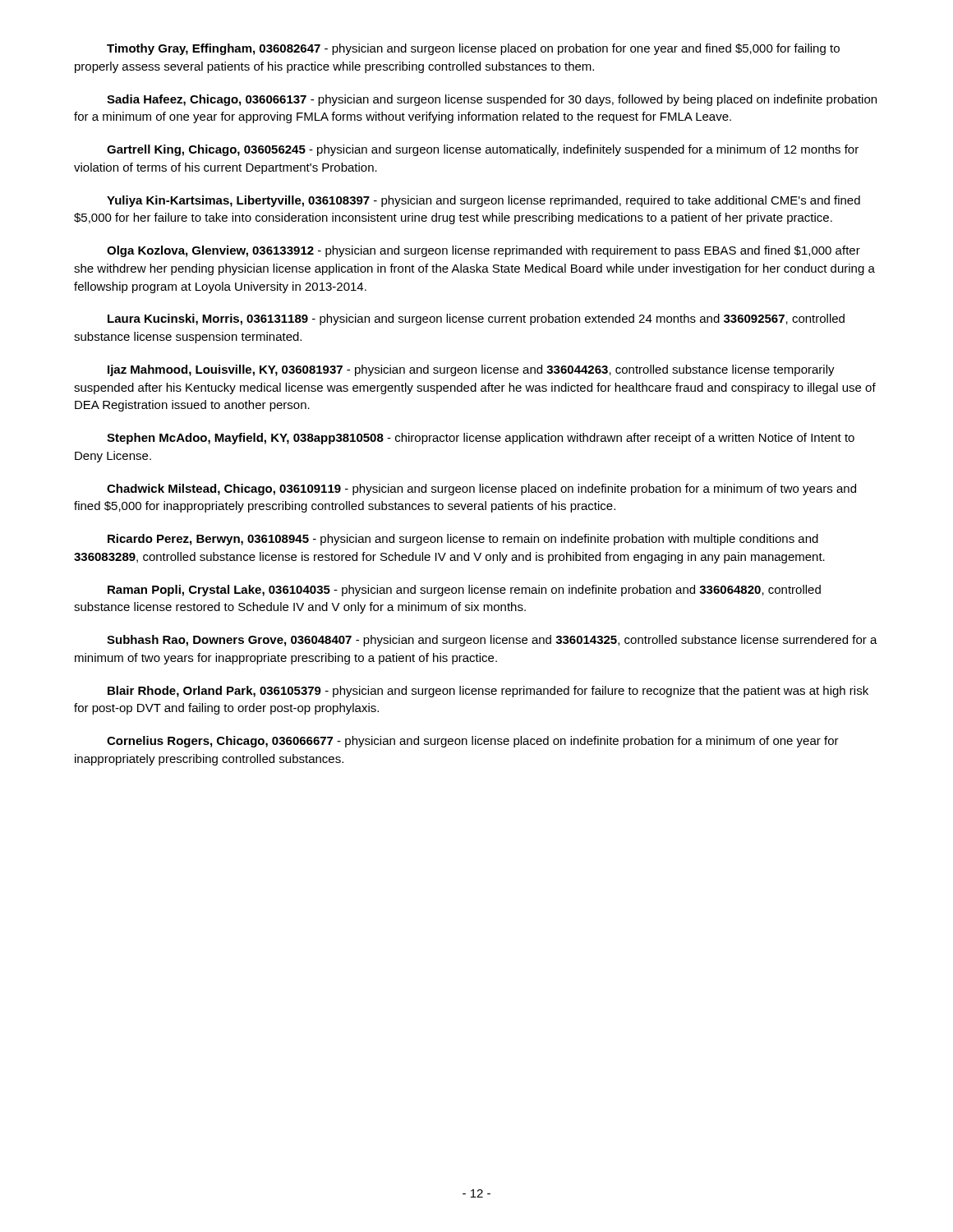This screenshot has width=953, height=1232.
Task: Find the element starting "Olga Kozlova, Glenview, 036133912 - physician"
Action: click(474, 268)
